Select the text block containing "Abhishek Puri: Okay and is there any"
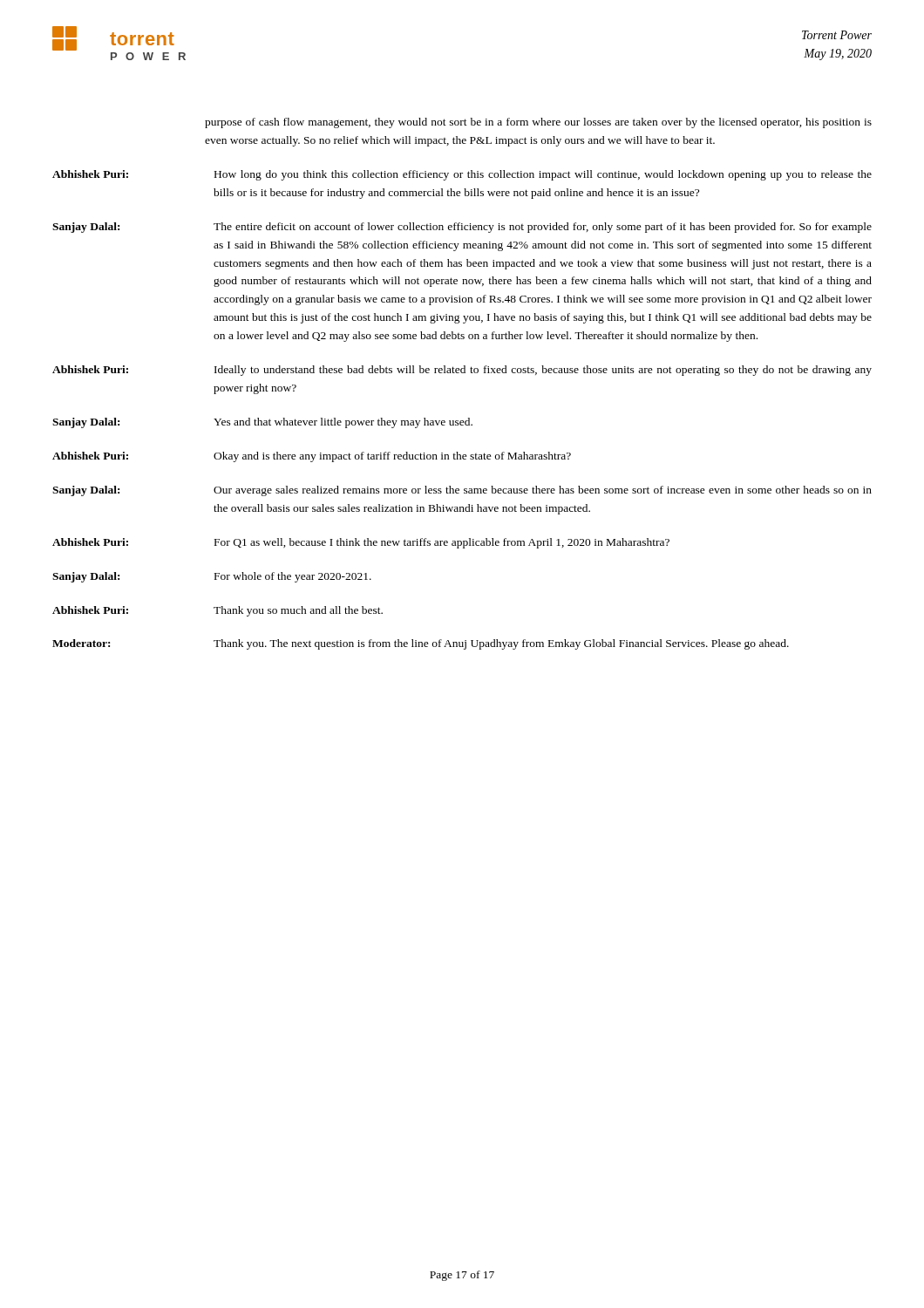 (x=462, y=456)
